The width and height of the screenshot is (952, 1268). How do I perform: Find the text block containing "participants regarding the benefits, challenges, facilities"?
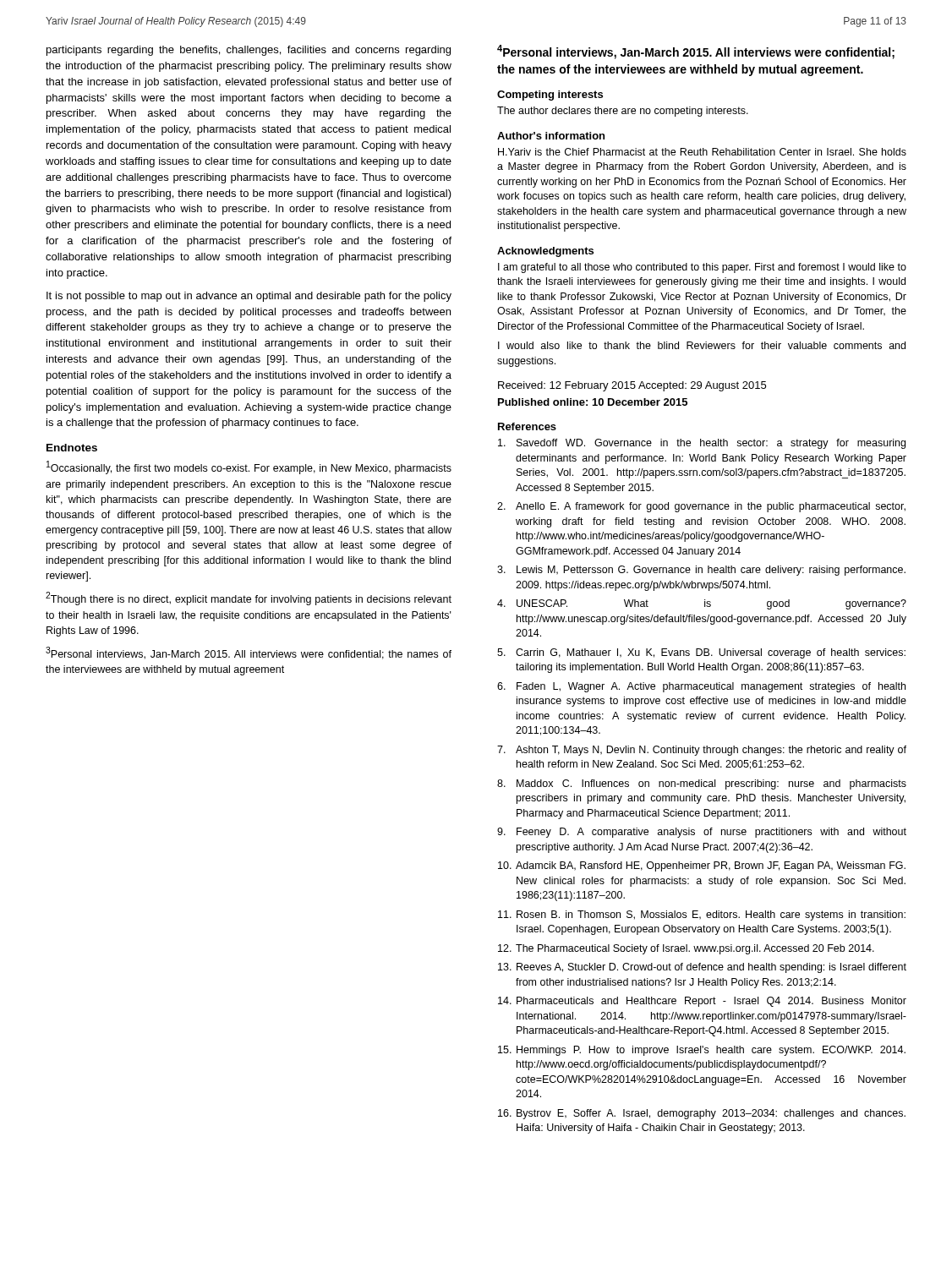(x=249, y=162)
